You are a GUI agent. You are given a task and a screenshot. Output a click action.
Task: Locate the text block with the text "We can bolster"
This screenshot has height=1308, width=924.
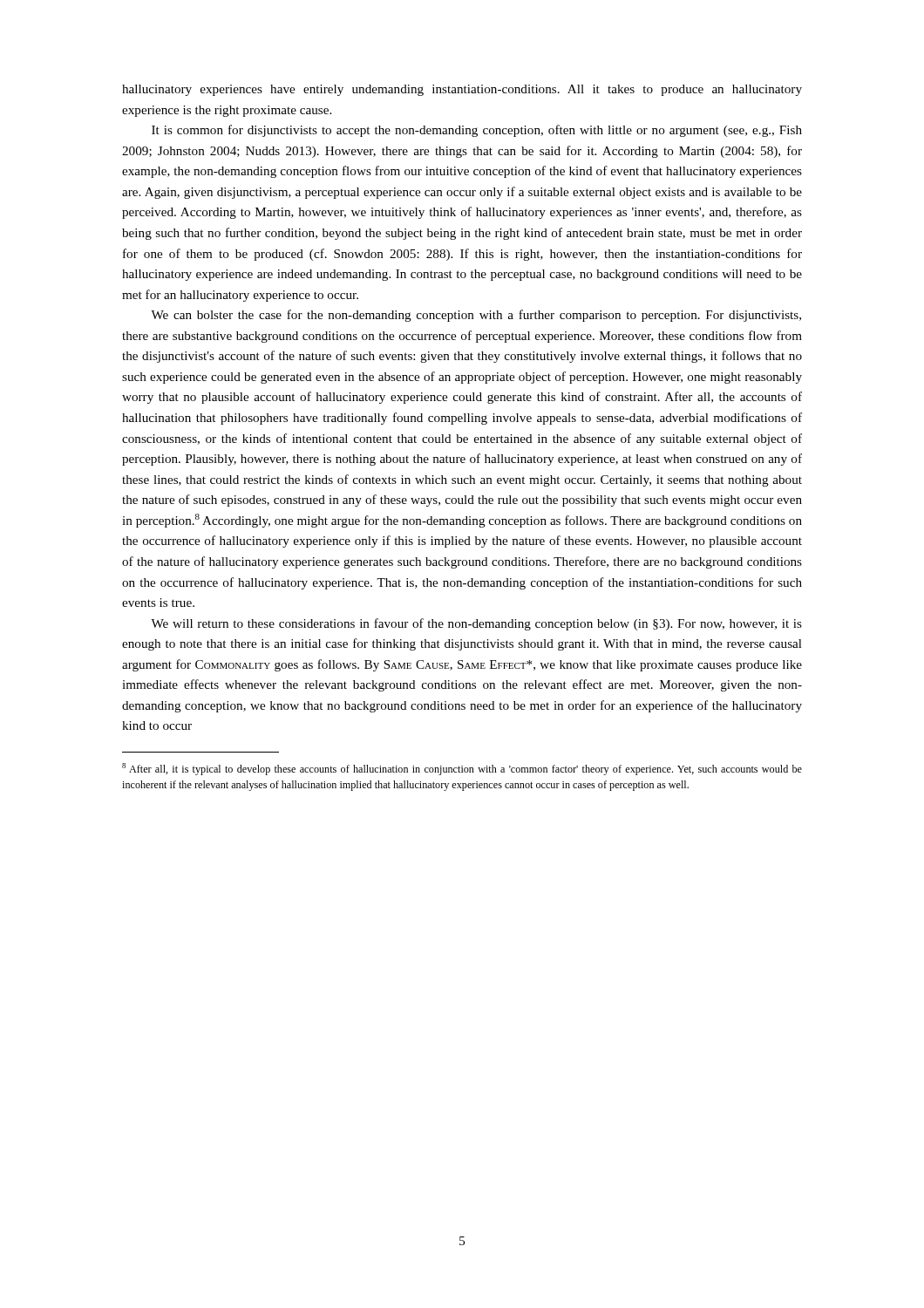pos(462,459)
